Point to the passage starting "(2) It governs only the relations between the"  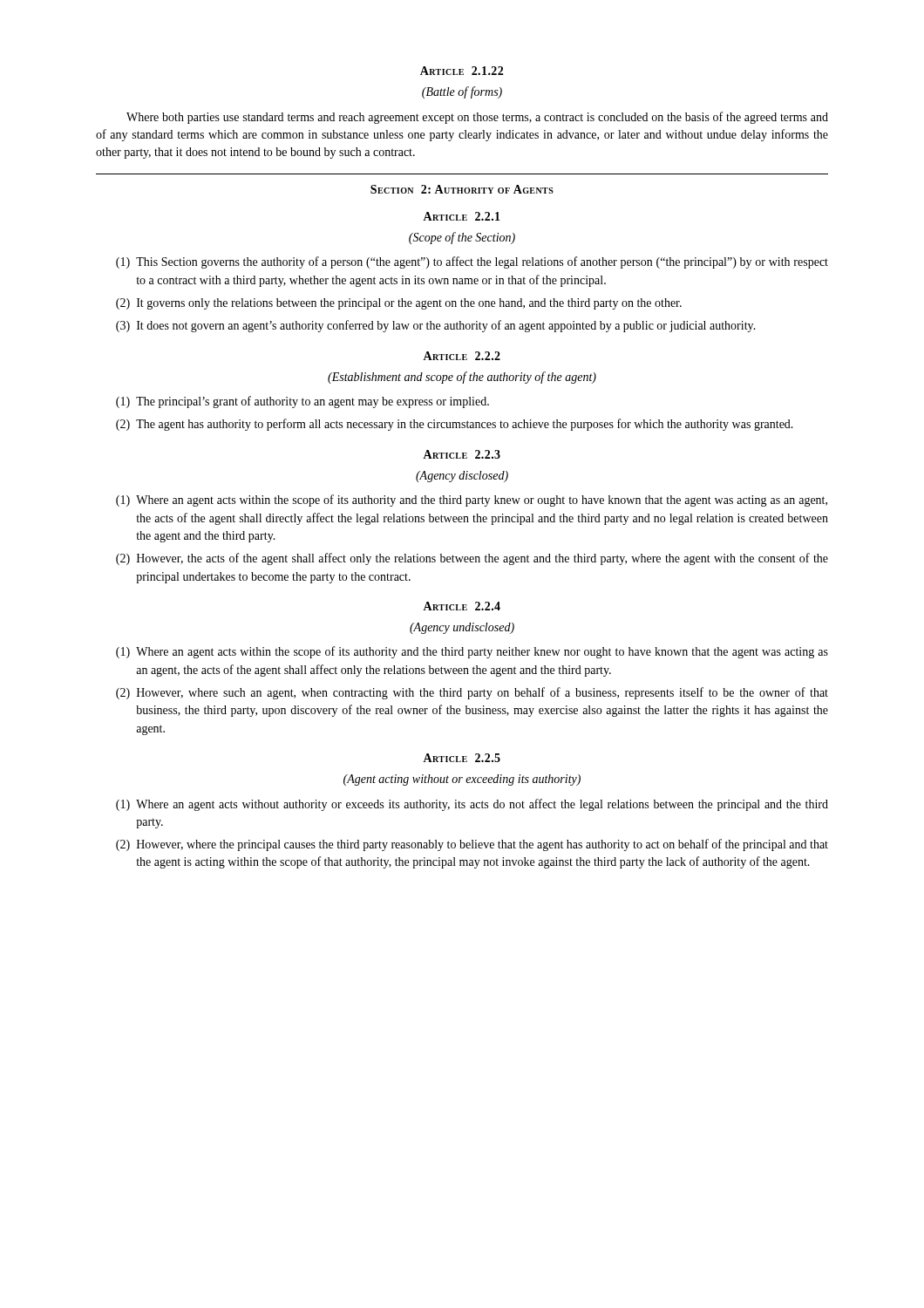coord(462,304)
